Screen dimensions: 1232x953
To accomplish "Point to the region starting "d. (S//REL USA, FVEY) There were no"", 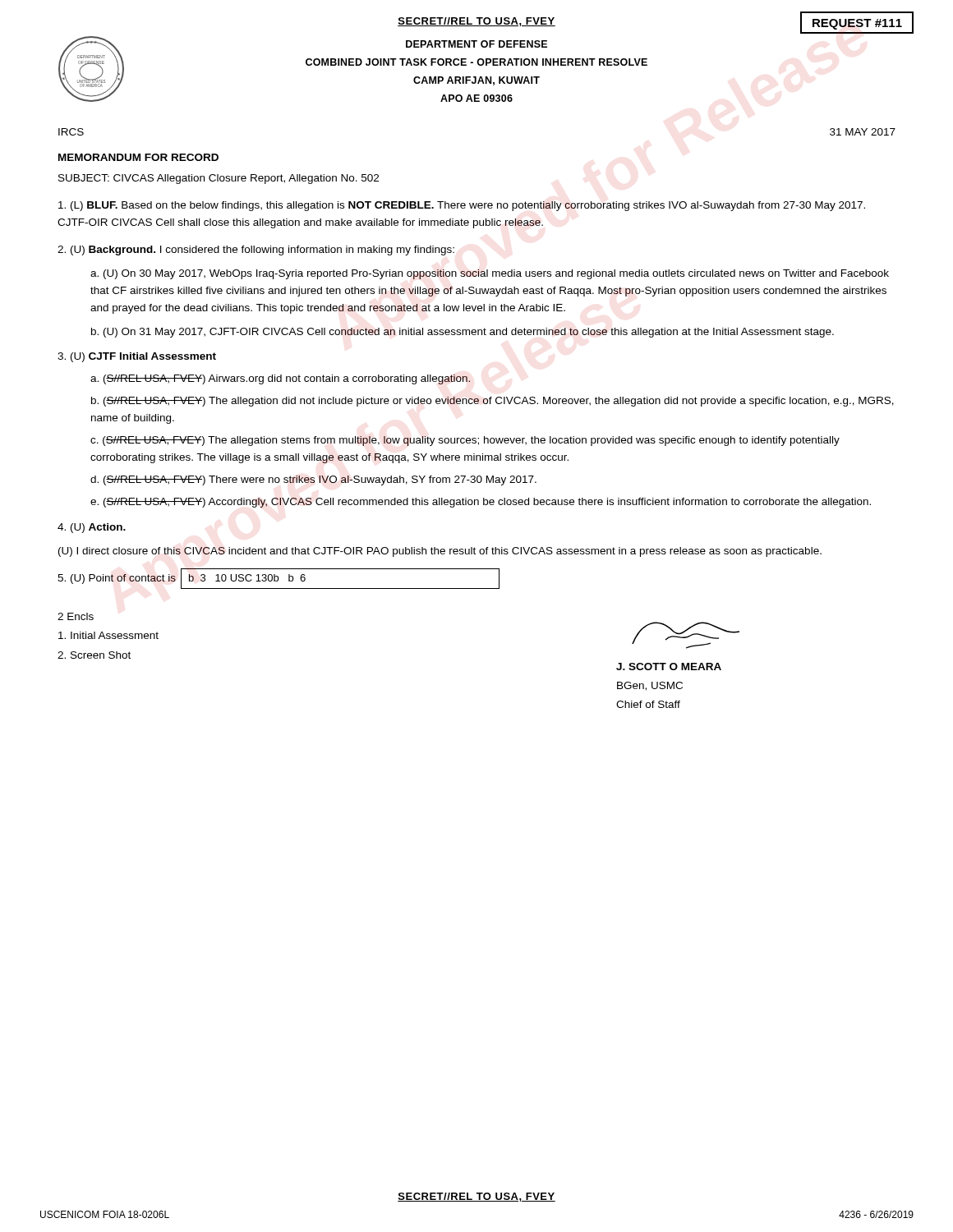I will click(314, 479).
